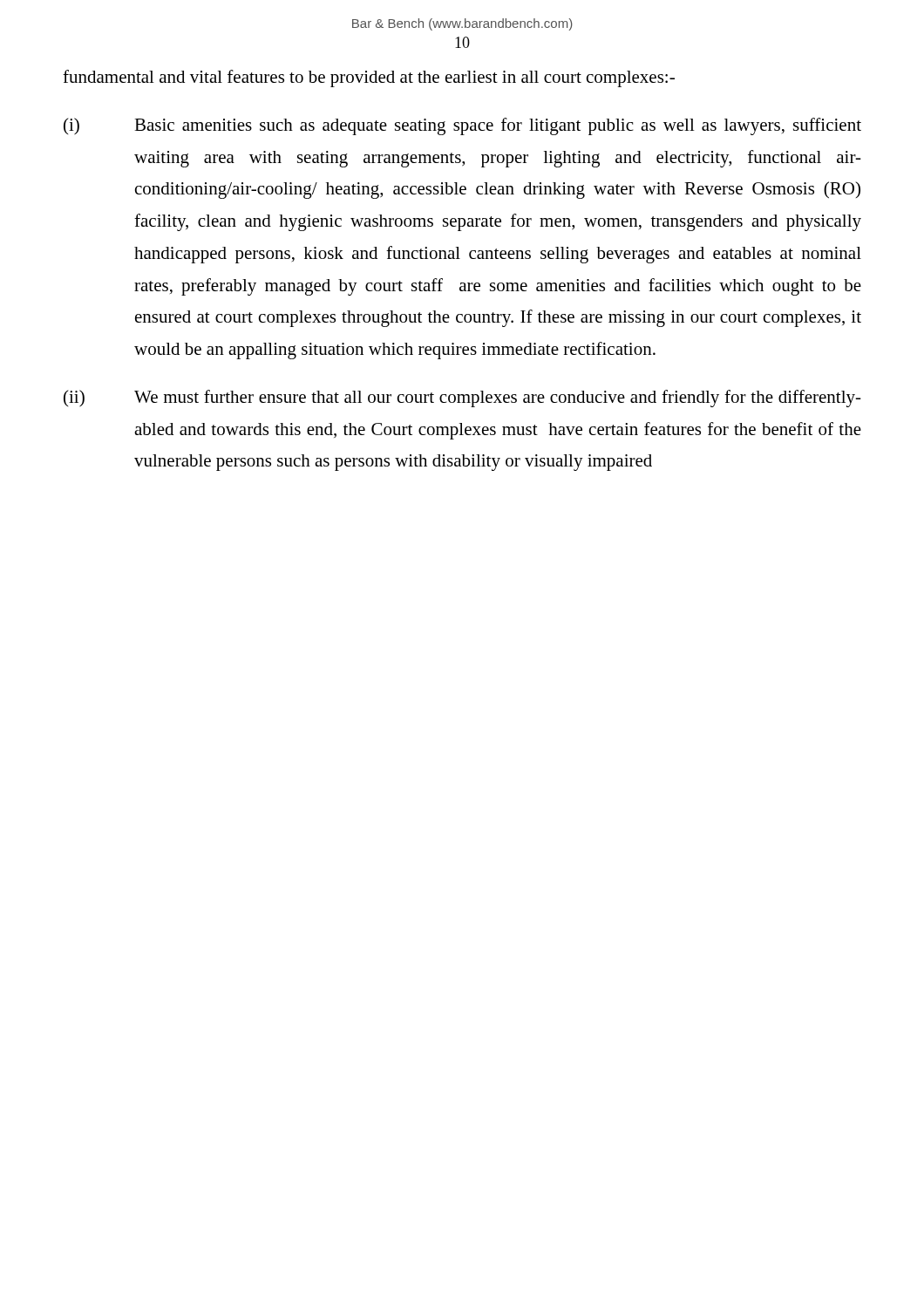924x1308 pixels.
Task: Select the element starting "(ii) We must further ensure that all our"
Action: click(x=462, y=429)
